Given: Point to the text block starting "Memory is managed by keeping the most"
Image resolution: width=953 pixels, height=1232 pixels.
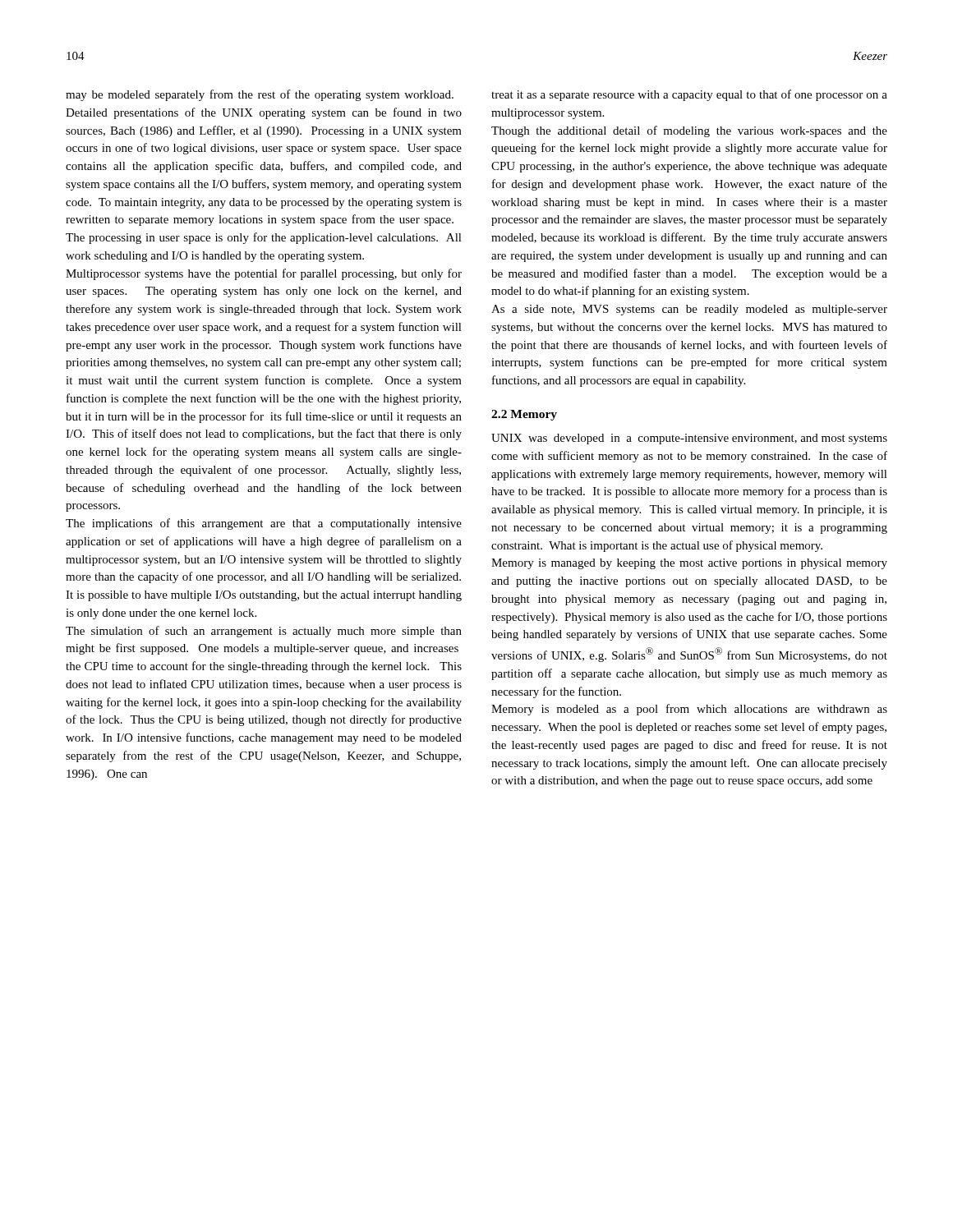Looking at the screenshot, I should pos(689,628).
